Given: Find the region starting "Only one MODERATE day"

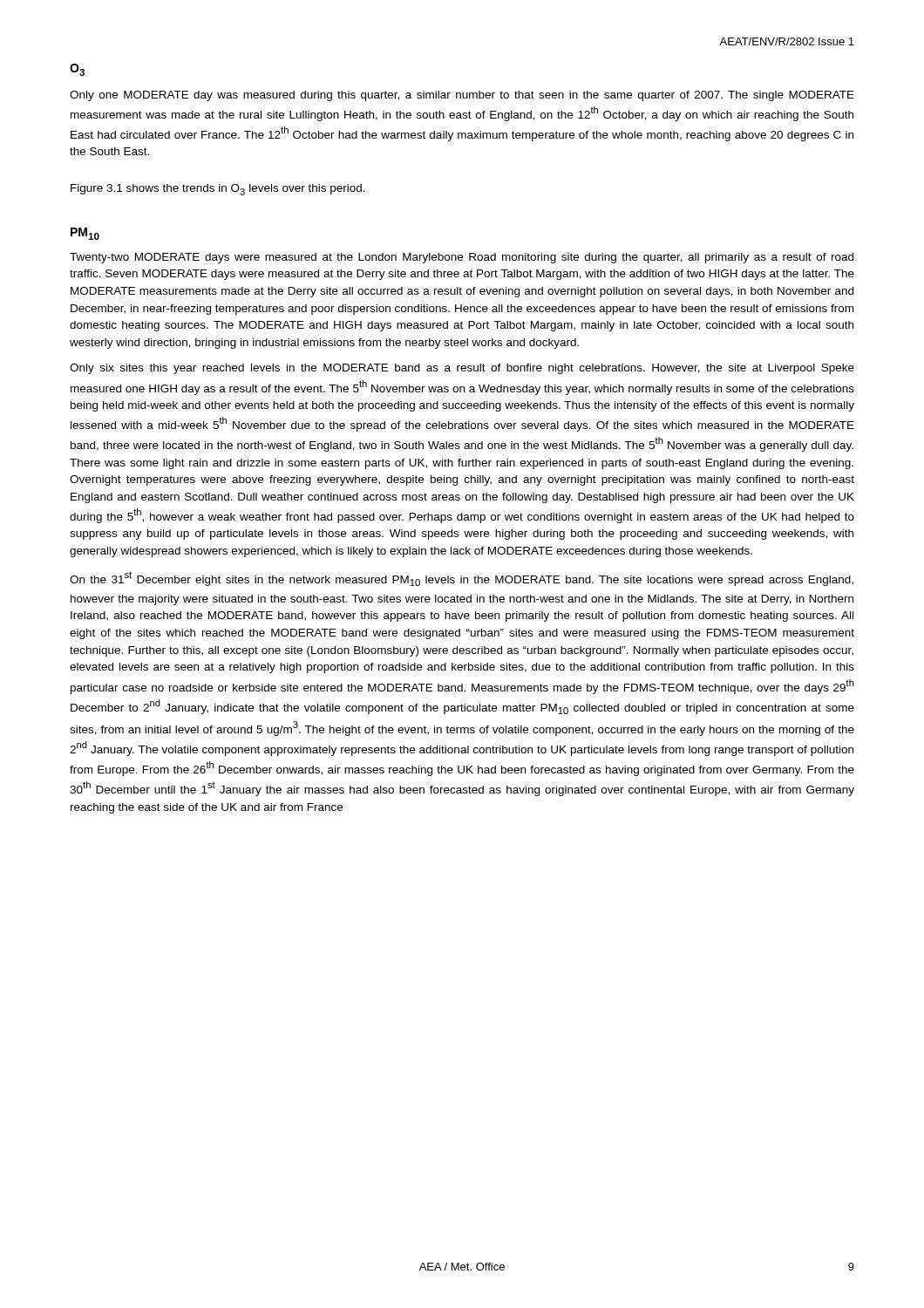Looking at the screenshot, I should pyautogui.click(x=462, y=123).
